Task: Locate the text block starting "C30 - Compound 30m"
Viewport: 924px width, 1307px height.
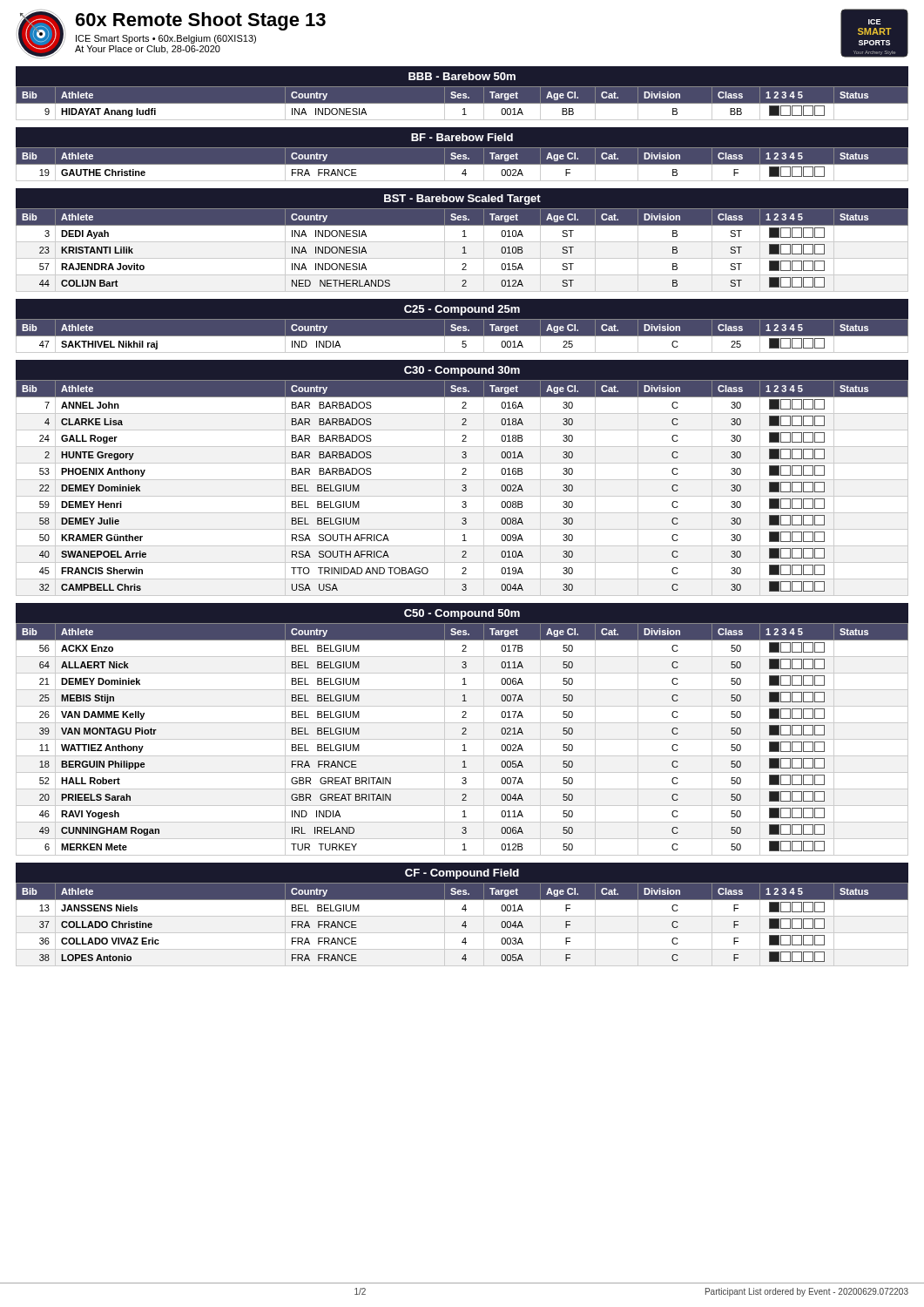Action: pos(462,370)
